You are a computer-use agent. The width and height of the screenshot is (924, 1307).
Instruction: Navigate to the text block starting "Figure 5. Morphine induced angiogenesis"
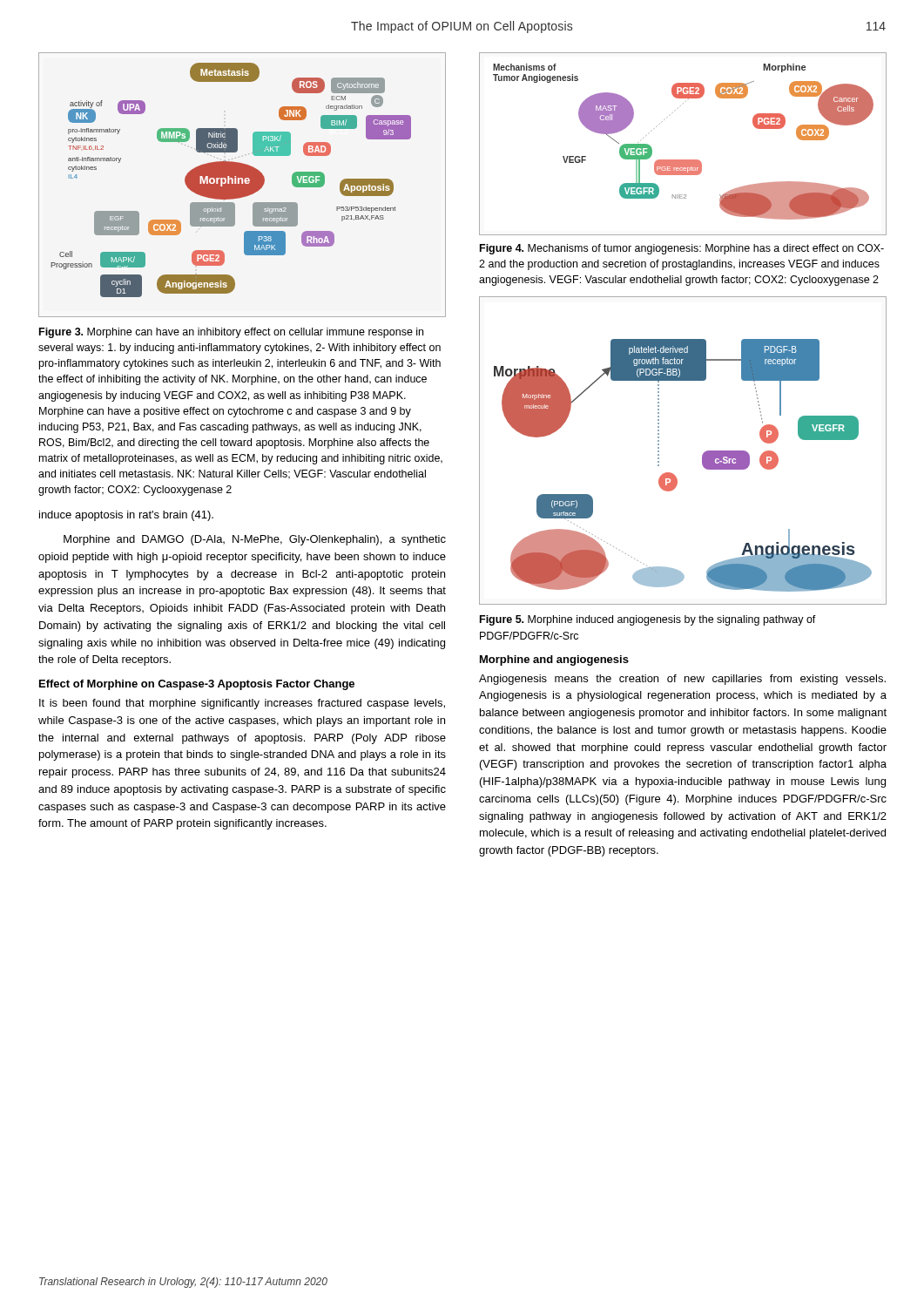point(647,628)
